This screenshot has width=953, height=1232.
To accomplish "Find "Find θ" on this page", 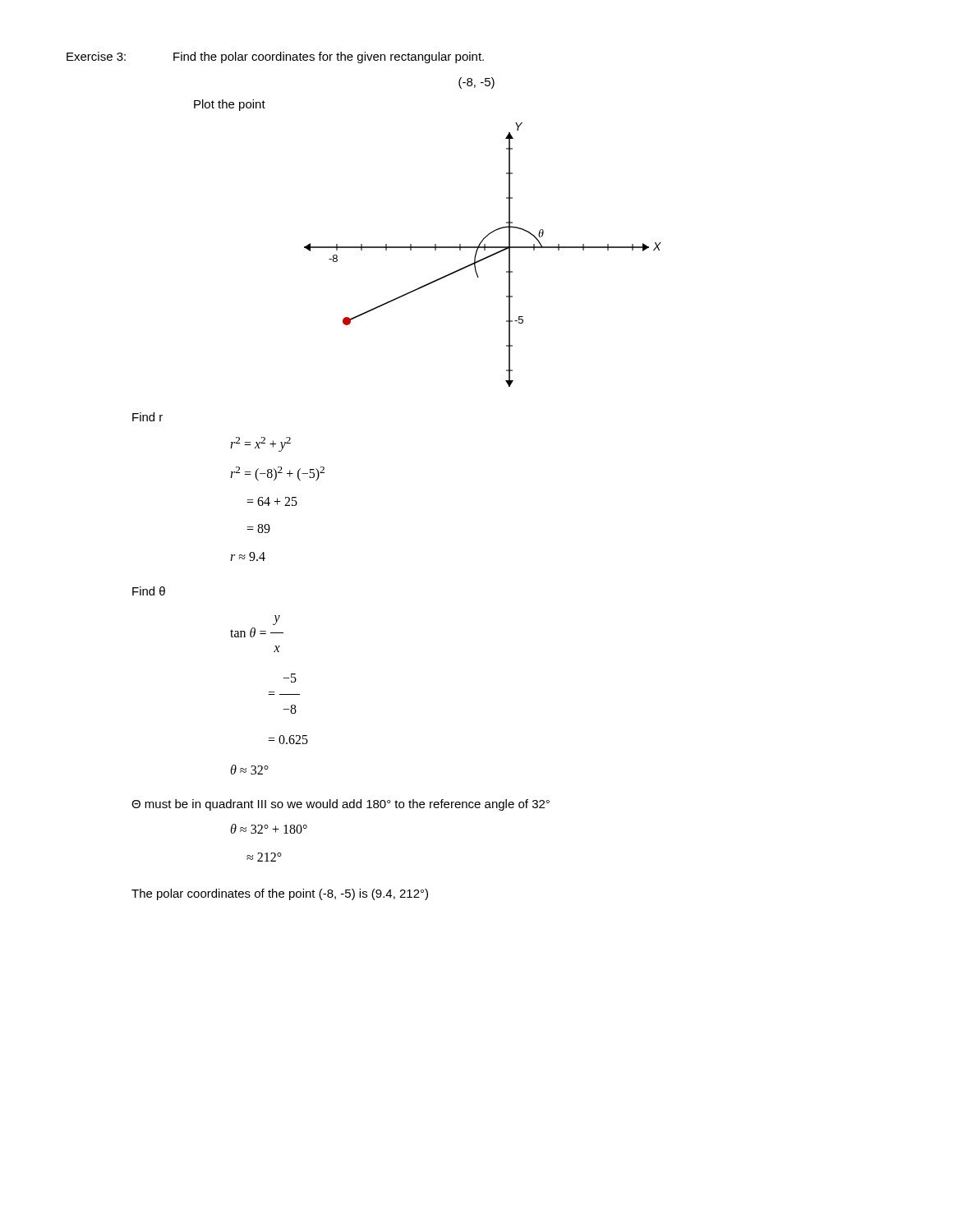I will [149, 591].
